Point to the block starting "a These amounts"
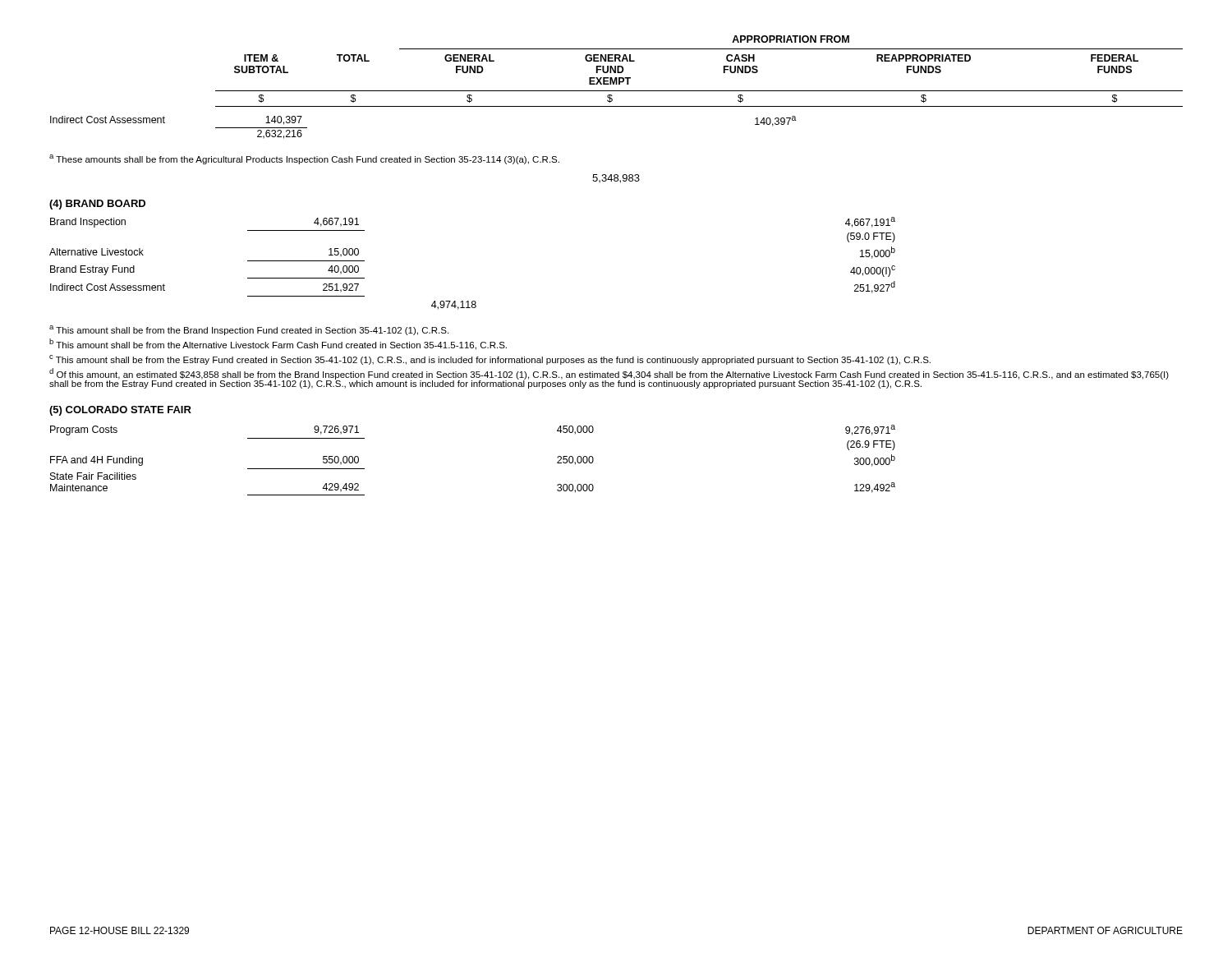This screenshot has width=1232, height=953. (305, 157)
